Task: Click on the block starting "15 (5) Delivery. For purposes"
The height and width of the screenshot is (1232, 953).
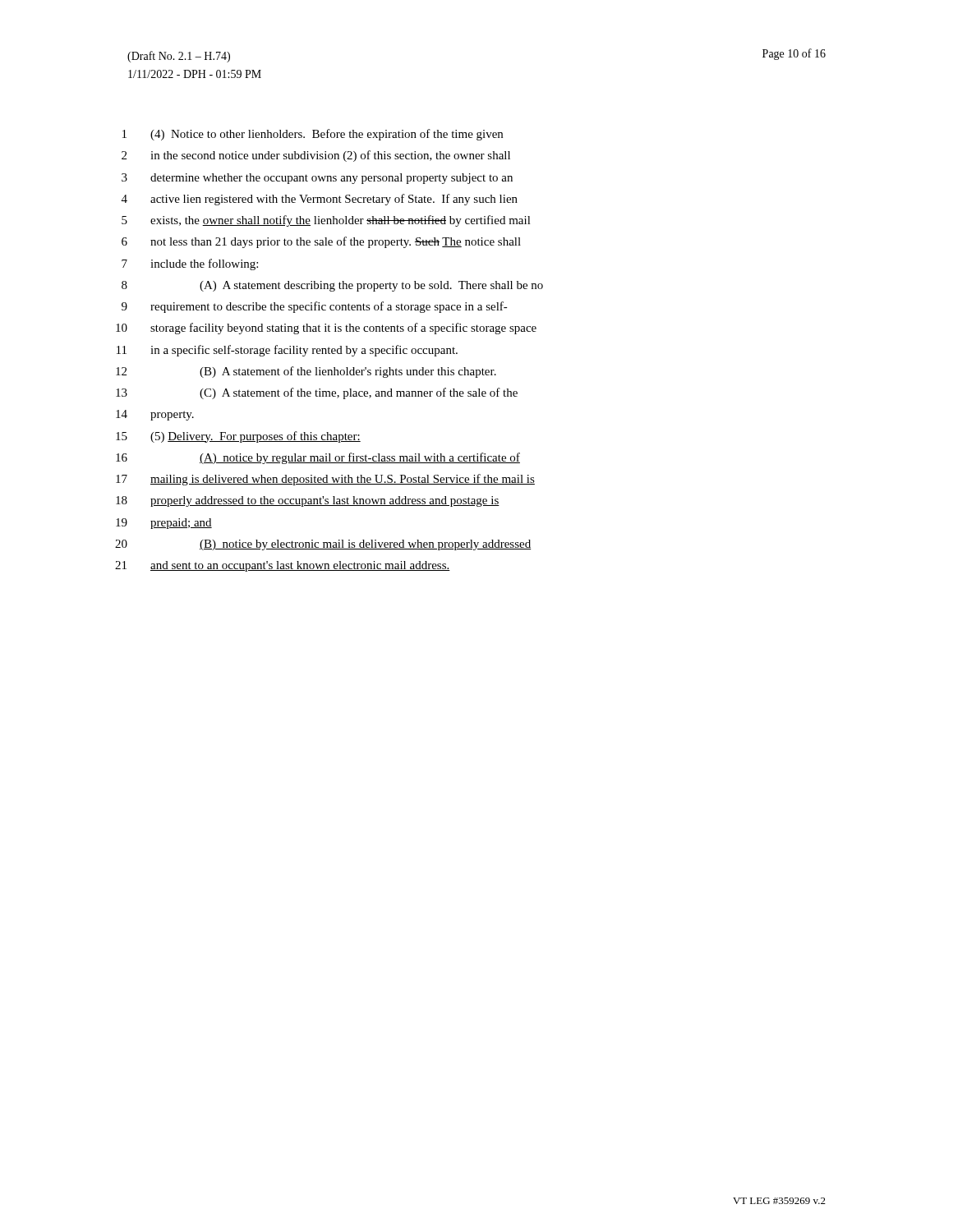Action: pyautogui.click(x=238, y=437)
